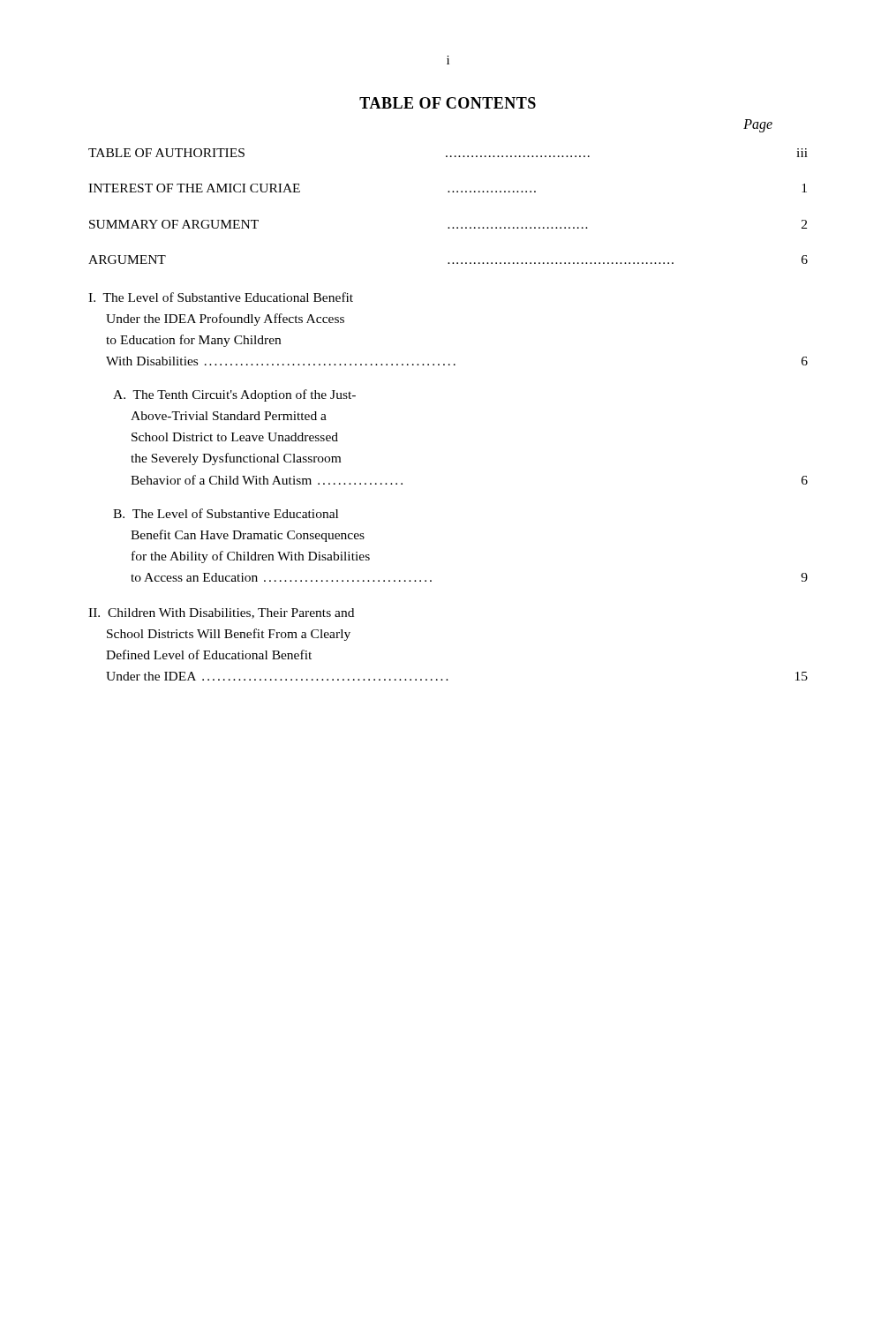Click on the text starting "TABLE OF CONTENTS"
Screen dimensions: 1324x896
(x=448, y=103)
